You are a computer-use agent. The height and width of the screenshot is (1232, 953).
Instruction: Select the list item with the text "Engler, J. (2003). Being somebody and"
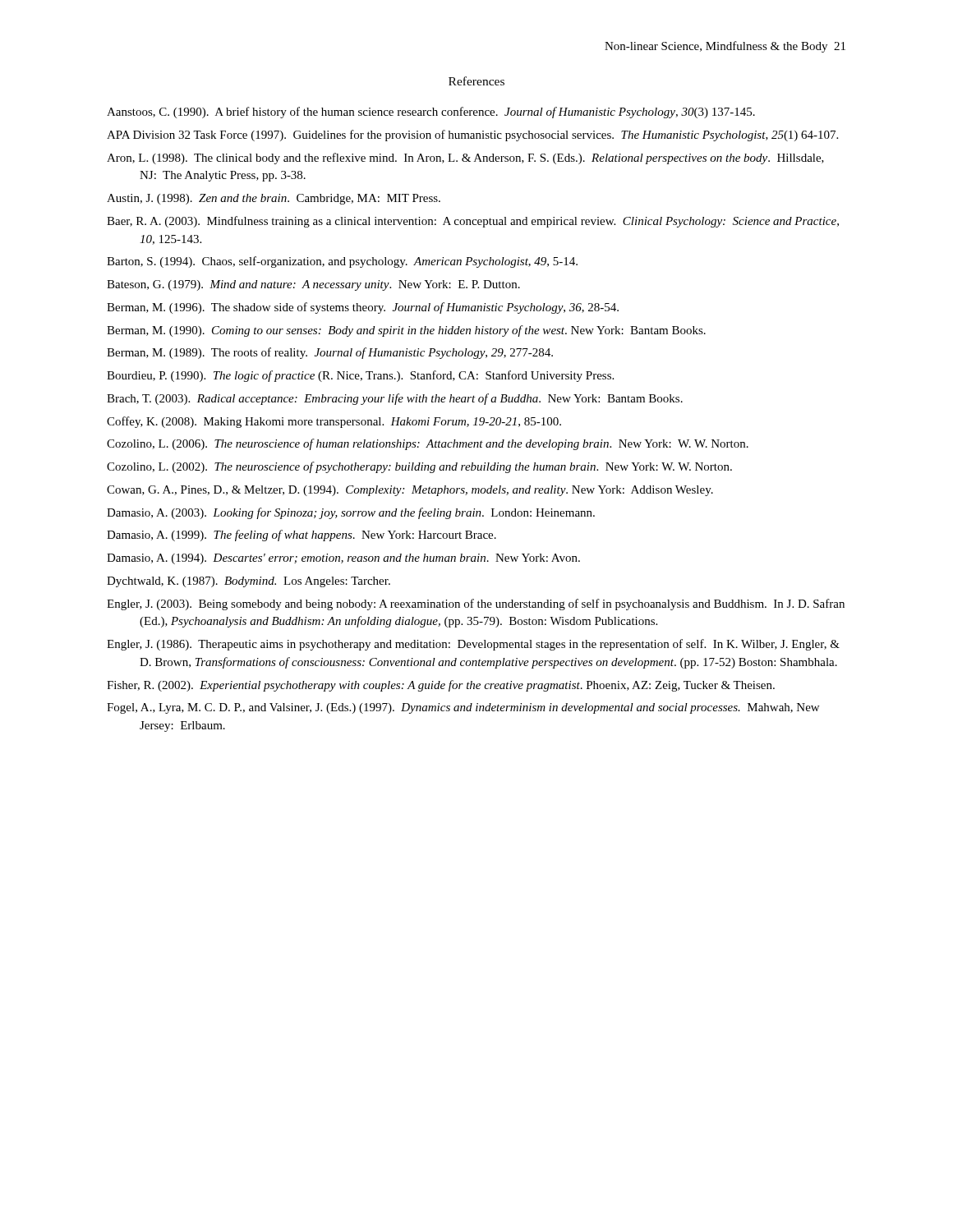(x=476, y=612)
